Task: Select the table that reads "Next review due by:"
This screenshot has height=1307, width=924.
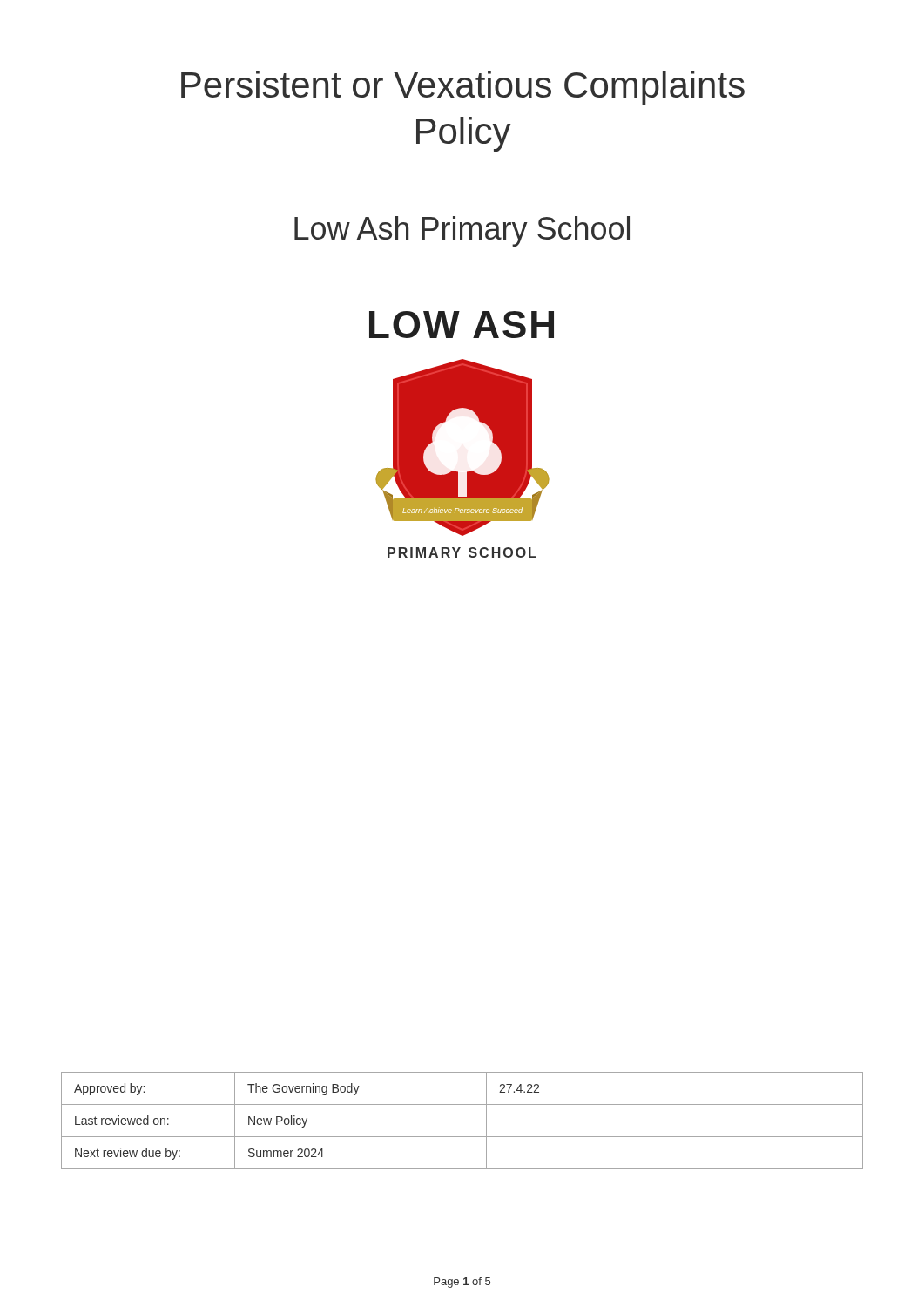Action: coord(462,1121)
